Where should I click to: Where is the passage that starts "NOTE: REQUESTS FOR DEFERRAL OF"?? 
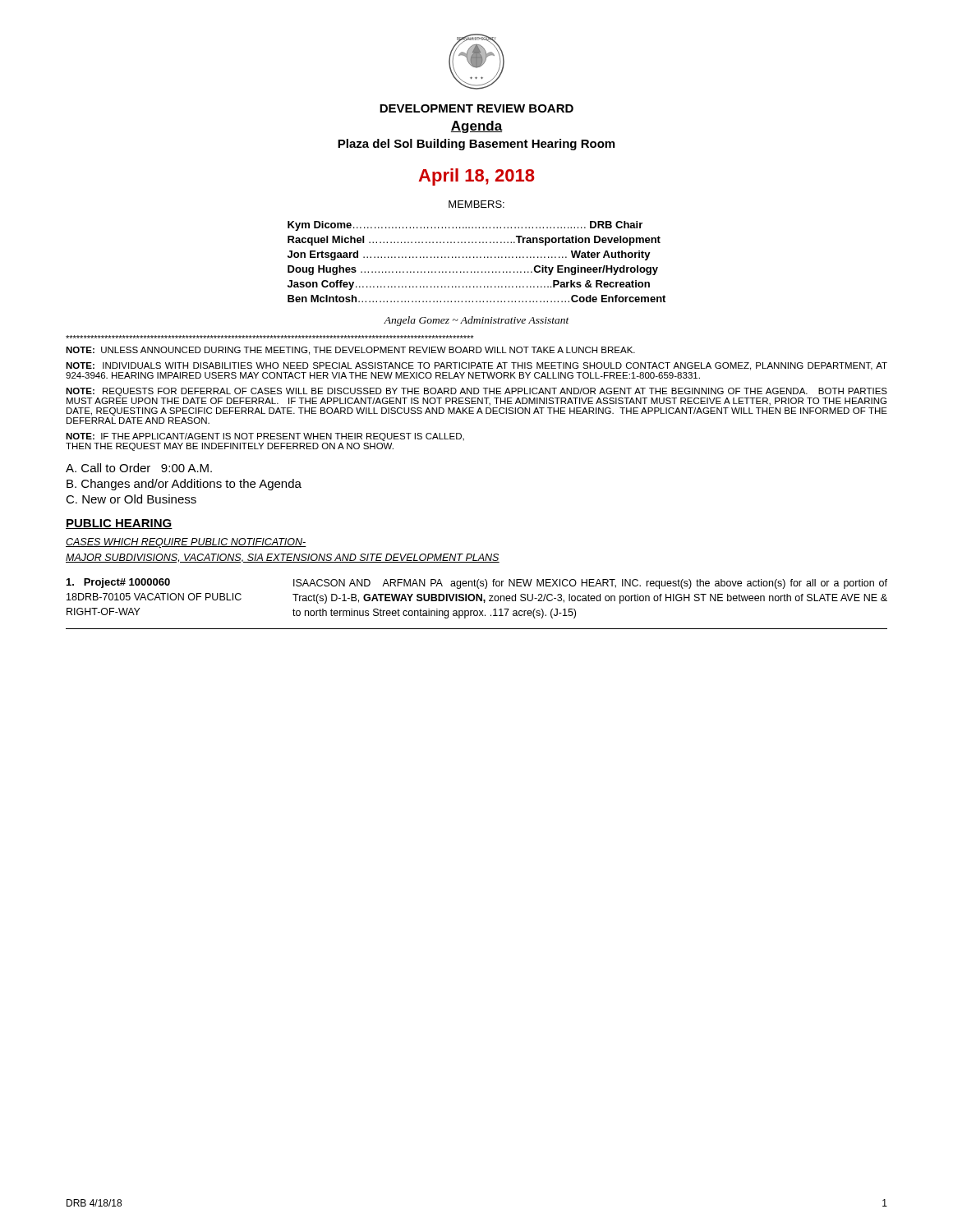[476, 406]
